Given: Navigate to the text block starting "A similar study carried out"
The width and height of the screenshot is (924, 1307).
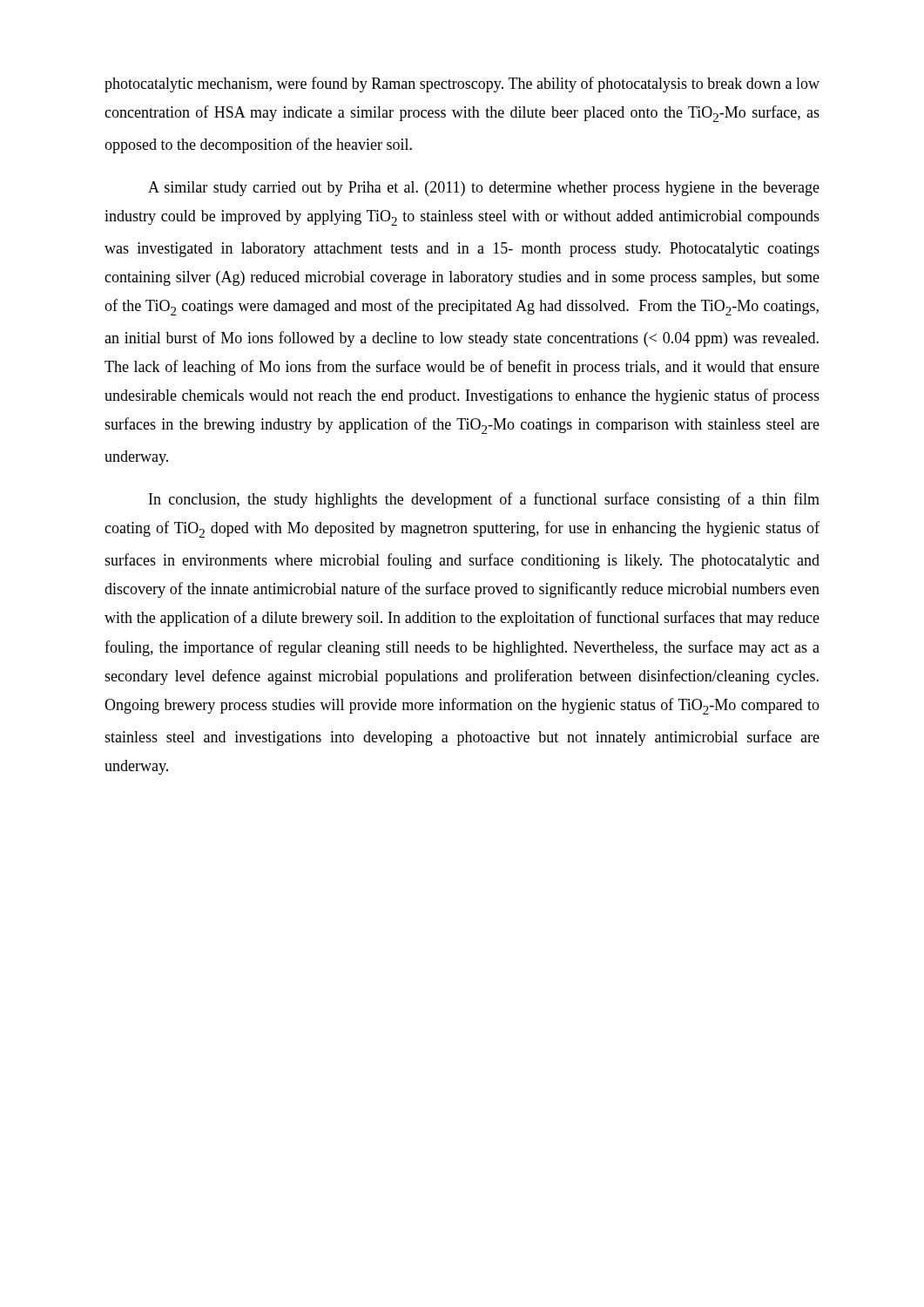Looking at the screenshot, I should [x=462, y=322].
